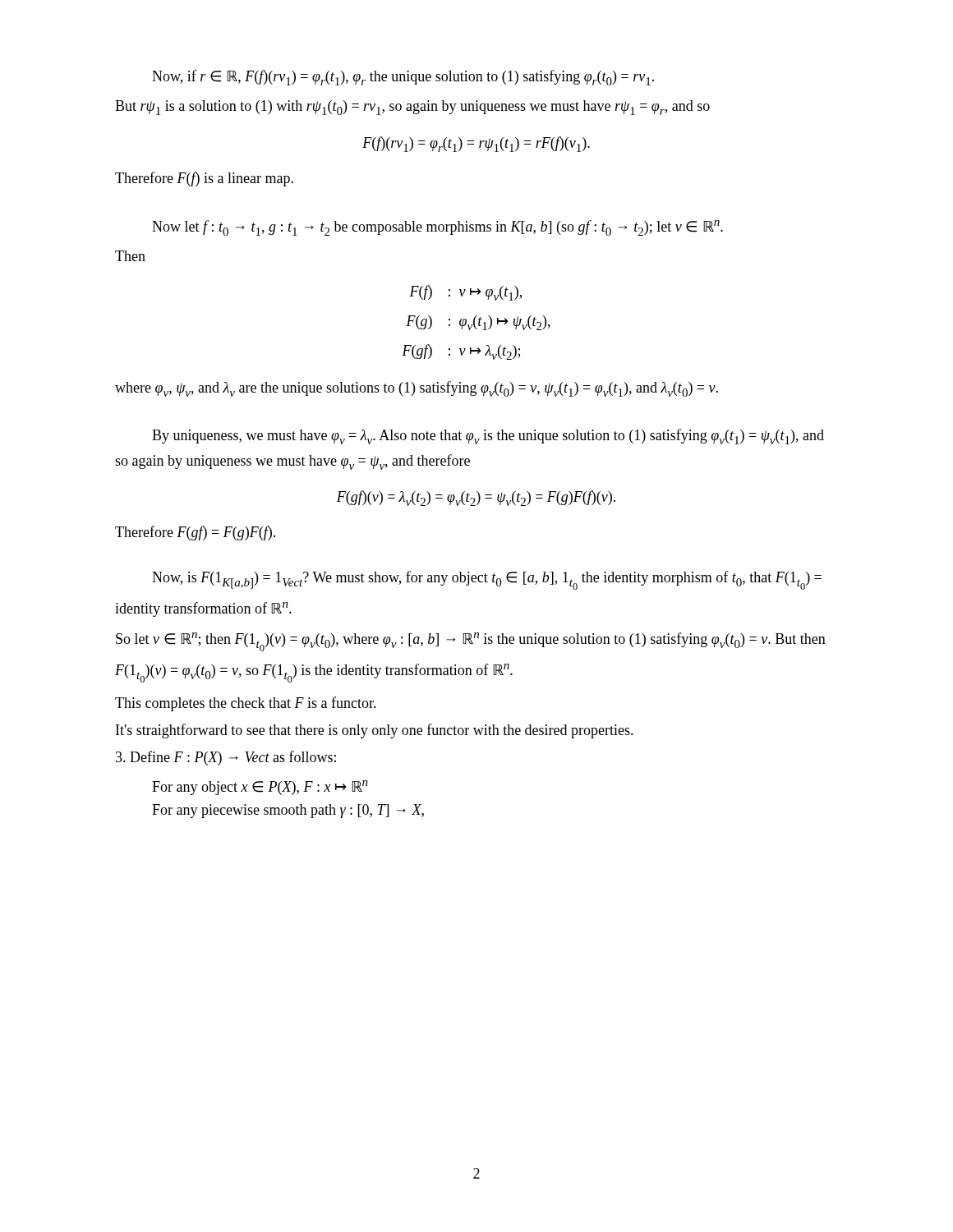Click on the text block with the text "Now, is F(1K[a,b]) = 1Vect? We must"
Image resolution: width=953 pixels, height=1232 pixels.
[x=487, y=580]
